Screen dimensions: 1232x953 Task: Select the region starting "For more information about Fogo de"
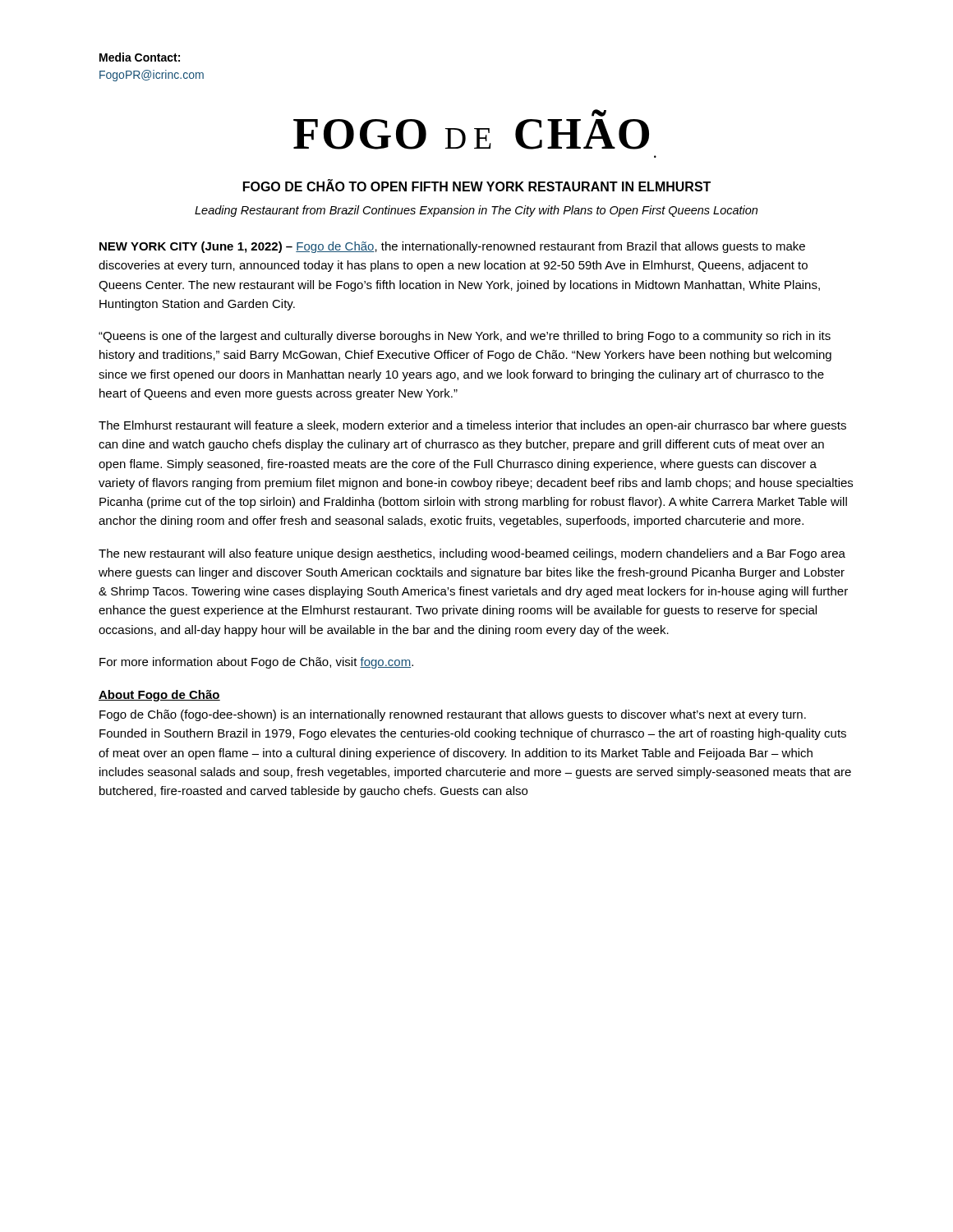(x=256, y=661)
